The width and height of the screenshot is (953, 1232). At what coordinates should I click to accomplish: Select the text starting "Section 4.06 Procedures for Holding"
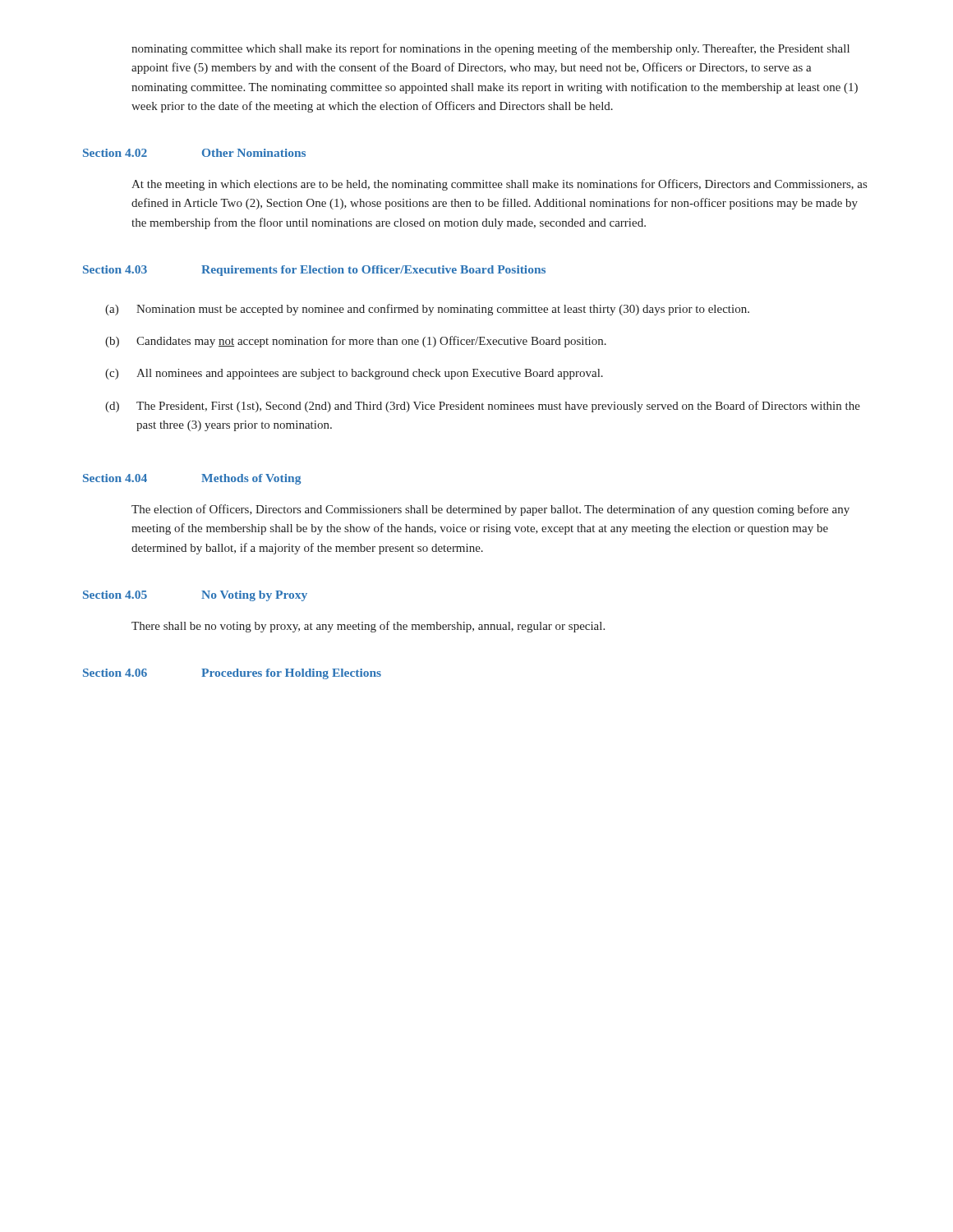coord(232,673)
